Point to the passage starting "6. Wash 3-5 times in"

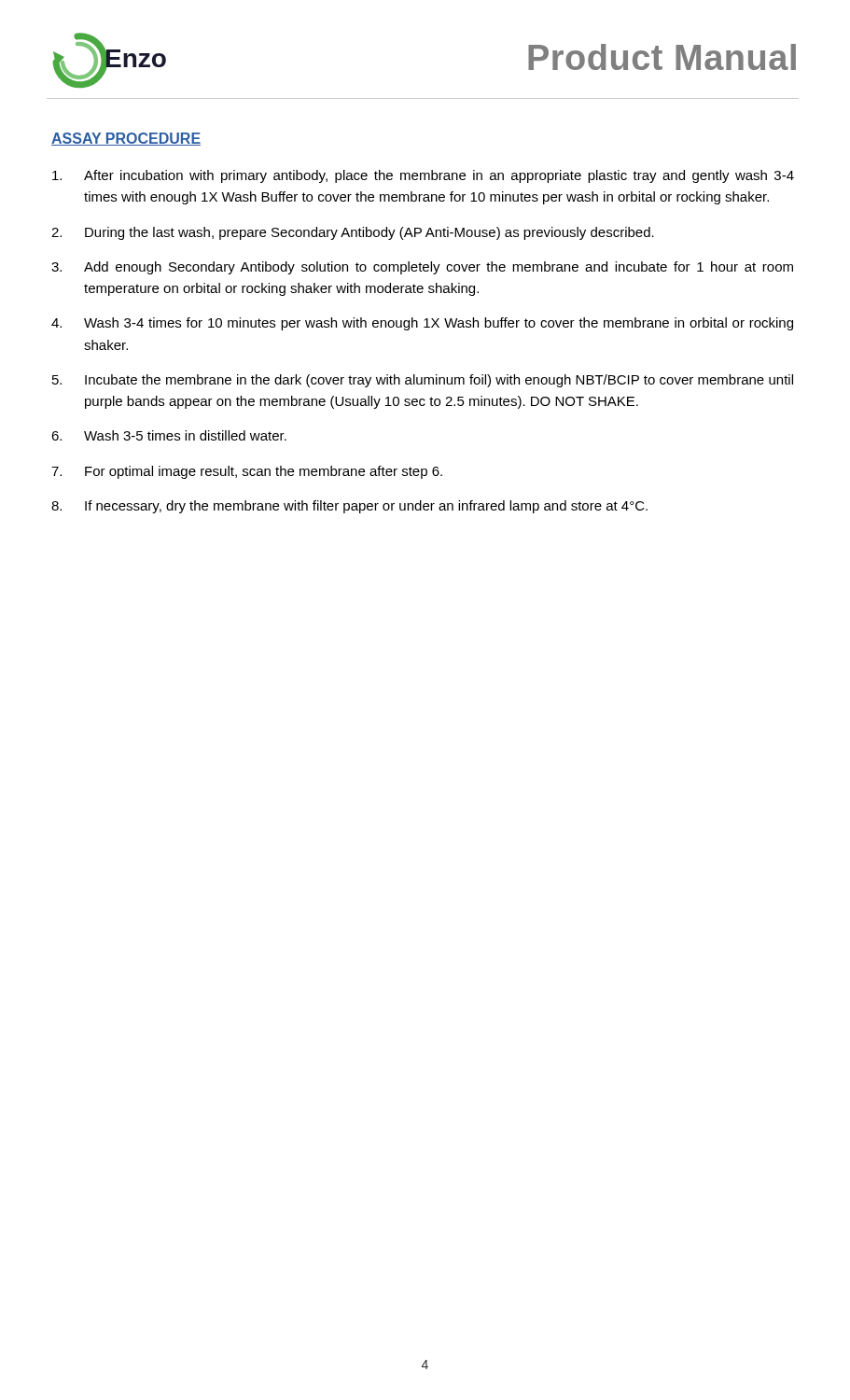(169, 435)
